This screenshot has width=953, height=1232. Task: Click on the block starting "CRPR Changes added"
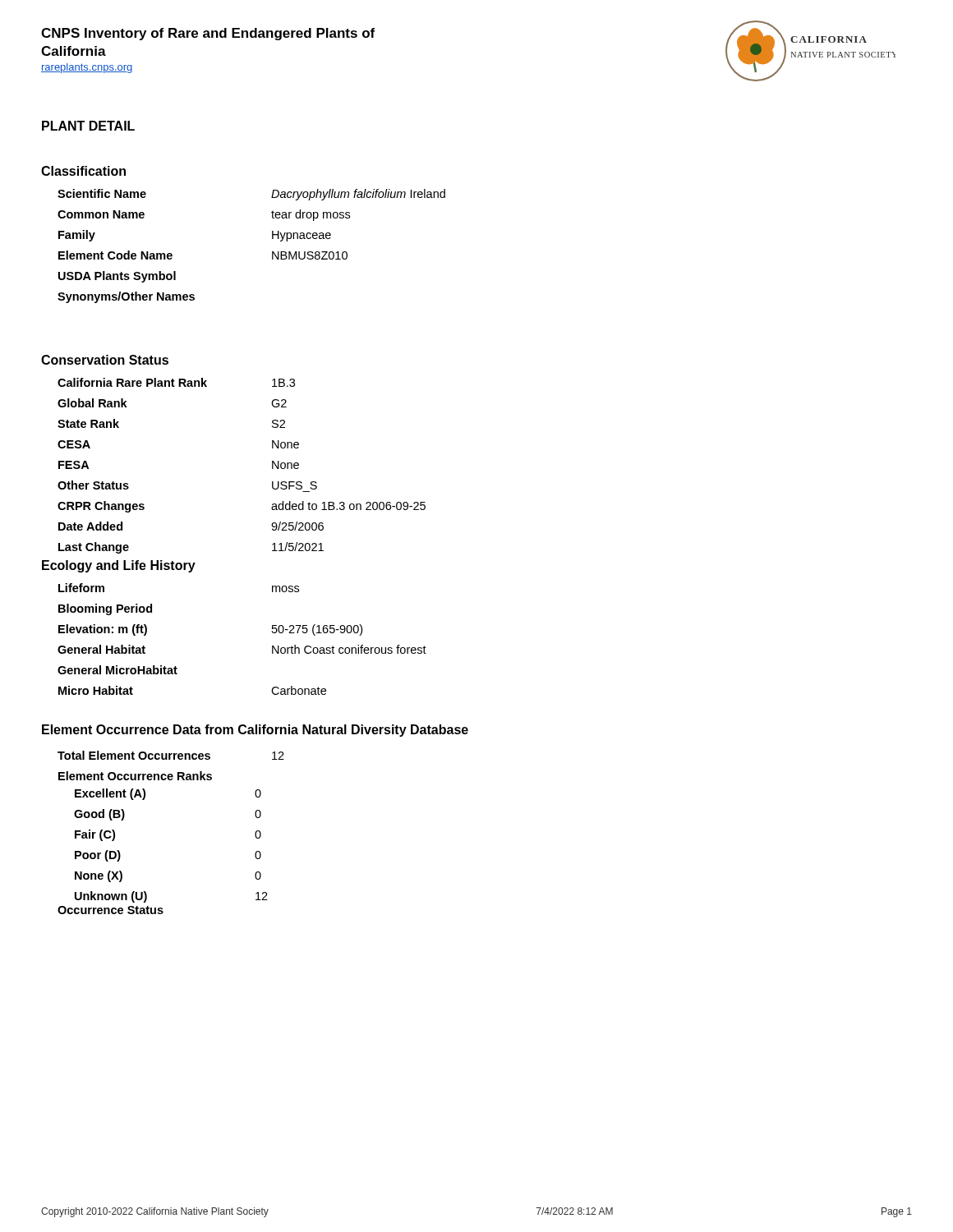[x=97, y=508]
